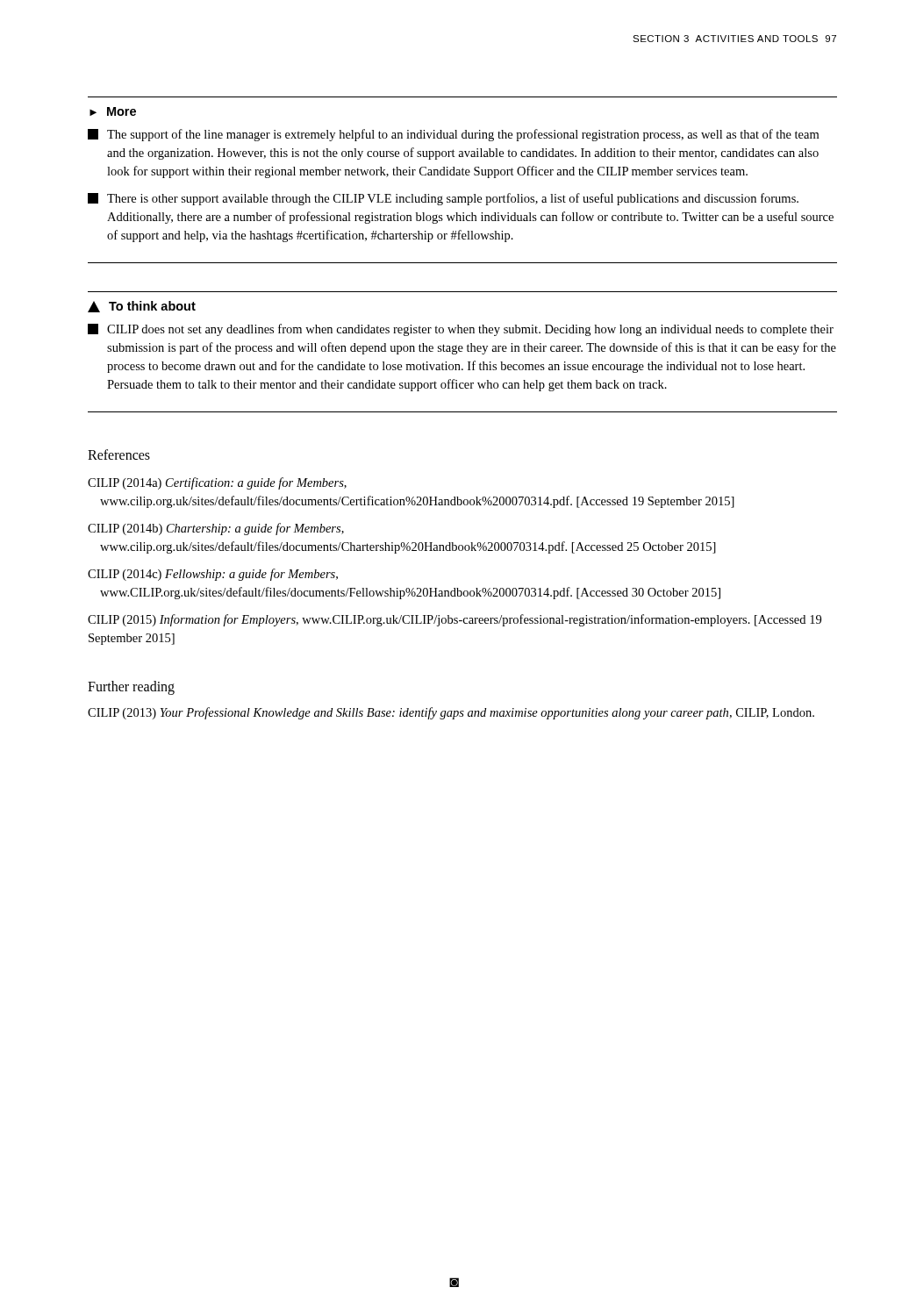Select the section header containing "► More The support"
The width and height of the screenshot is (909, 1316).
tap(462, 175)
